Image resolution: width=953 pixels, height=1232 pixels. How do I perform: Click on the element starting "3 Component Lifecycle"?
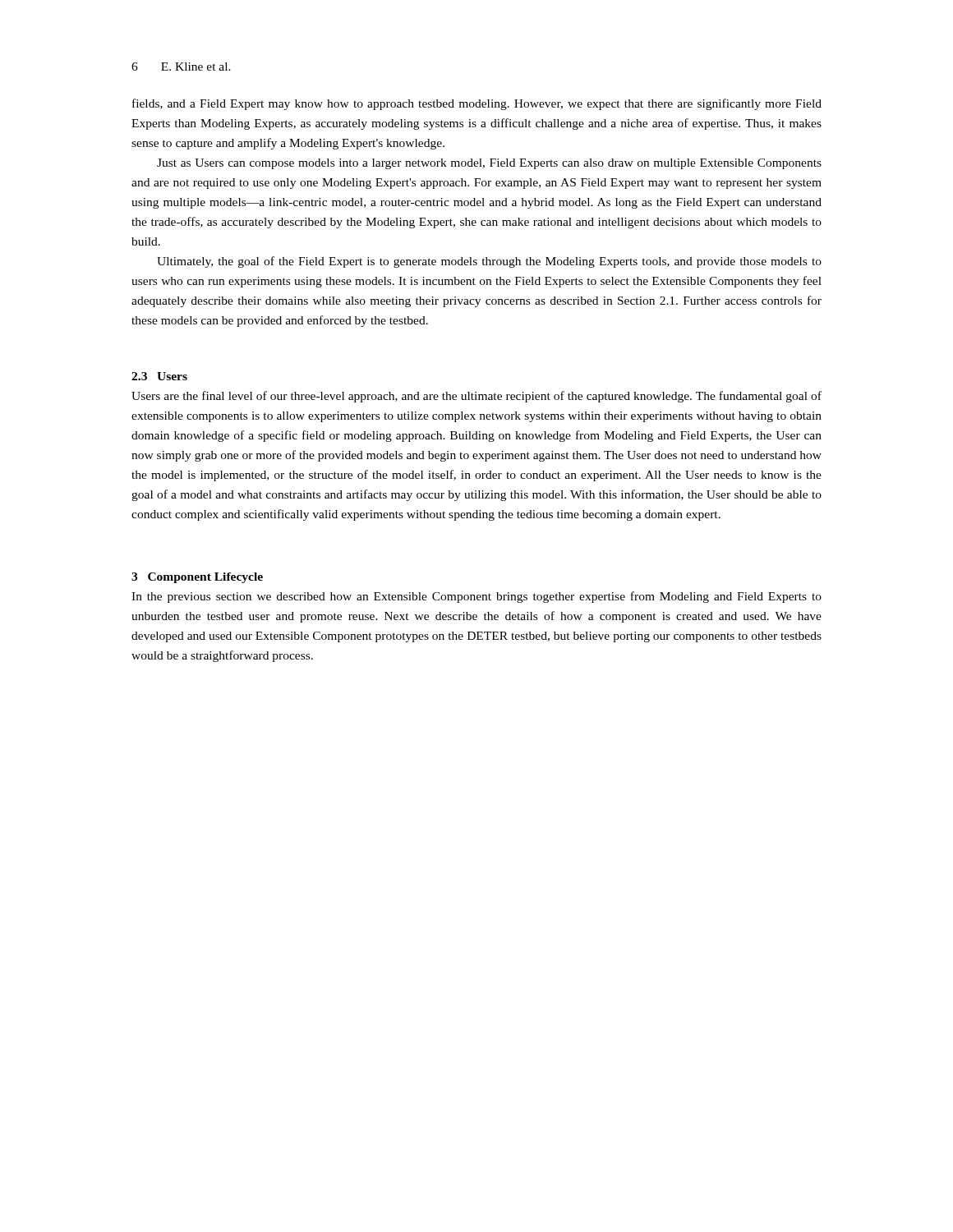(x=197, y=578)
